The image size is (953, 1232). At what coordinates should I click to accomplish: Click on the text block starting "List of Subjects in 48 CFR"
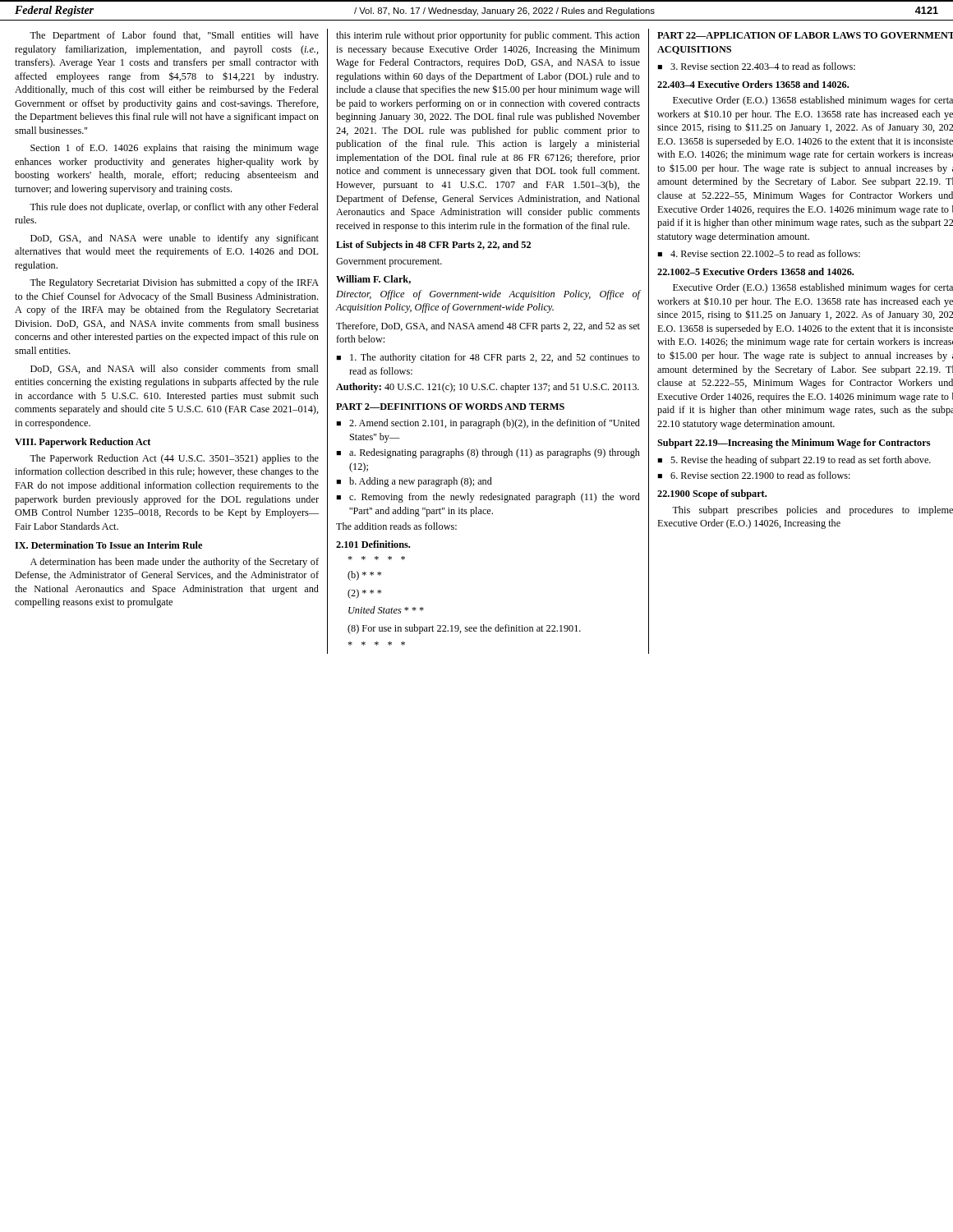coord(434,245)
